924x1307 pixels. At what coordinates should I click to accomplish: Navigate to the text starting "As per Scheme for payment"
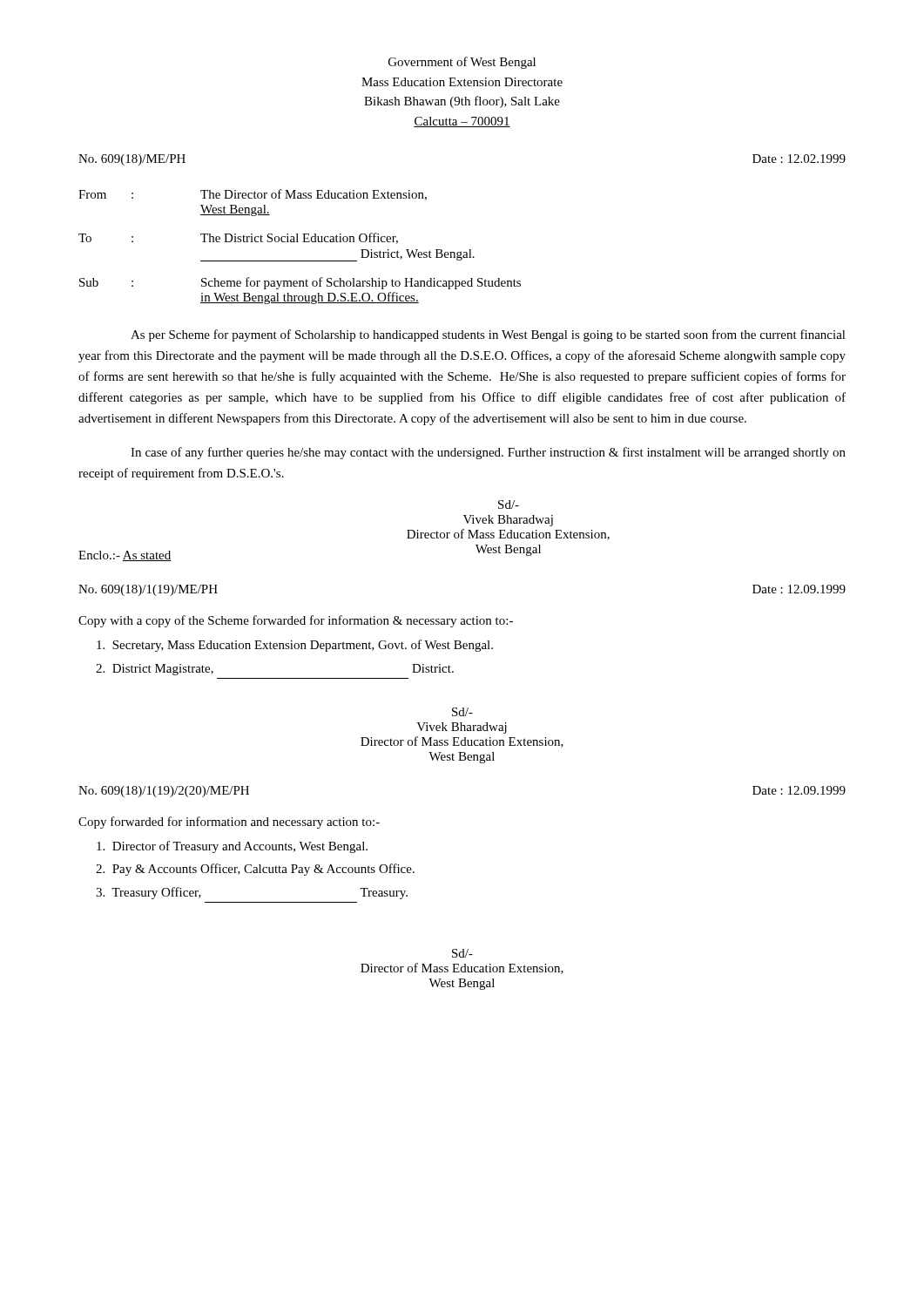click(462, 376)
